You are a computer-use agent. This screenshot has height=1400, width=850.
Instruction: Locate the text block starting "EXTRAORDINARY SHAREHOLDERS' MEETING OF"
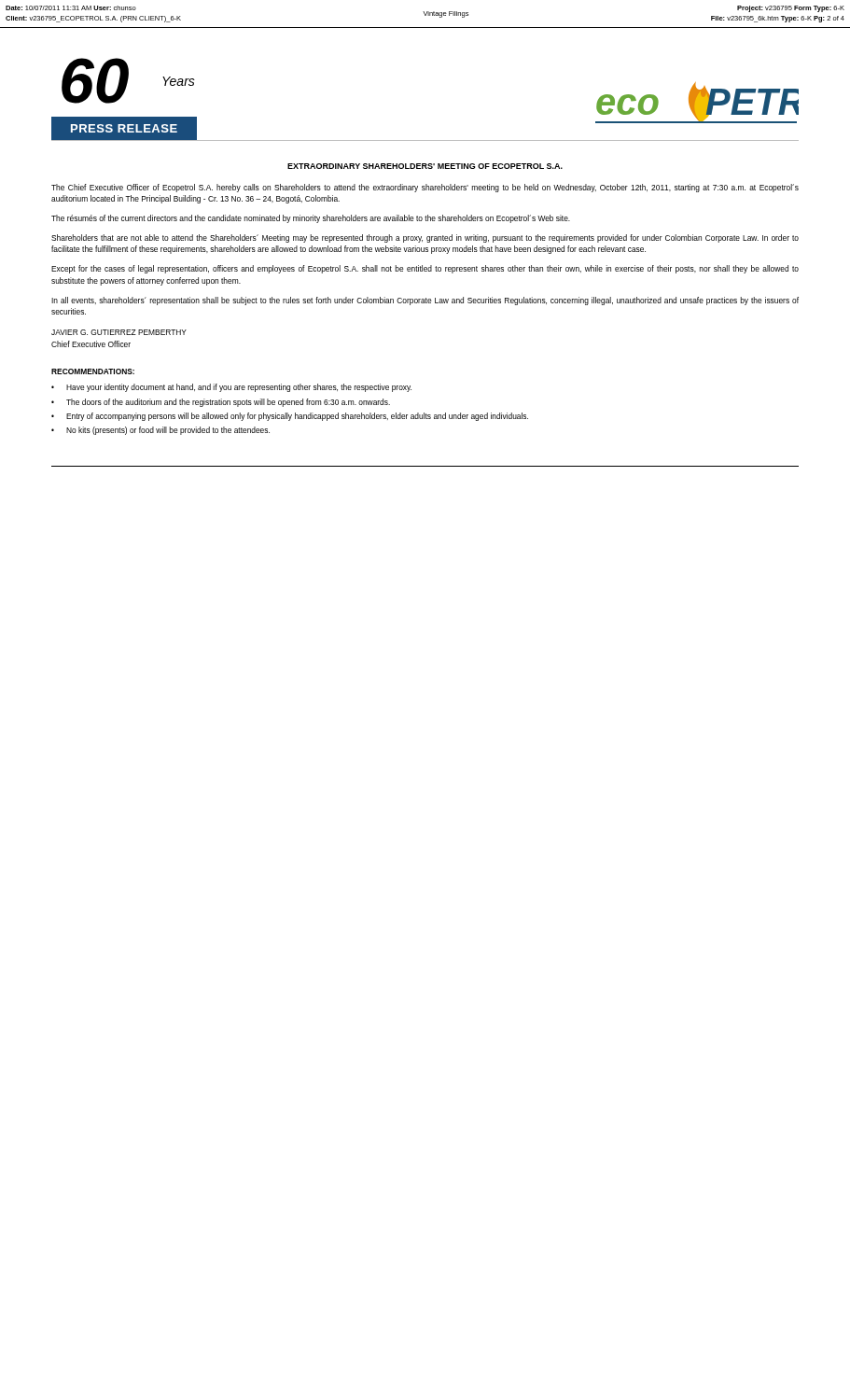425,166
